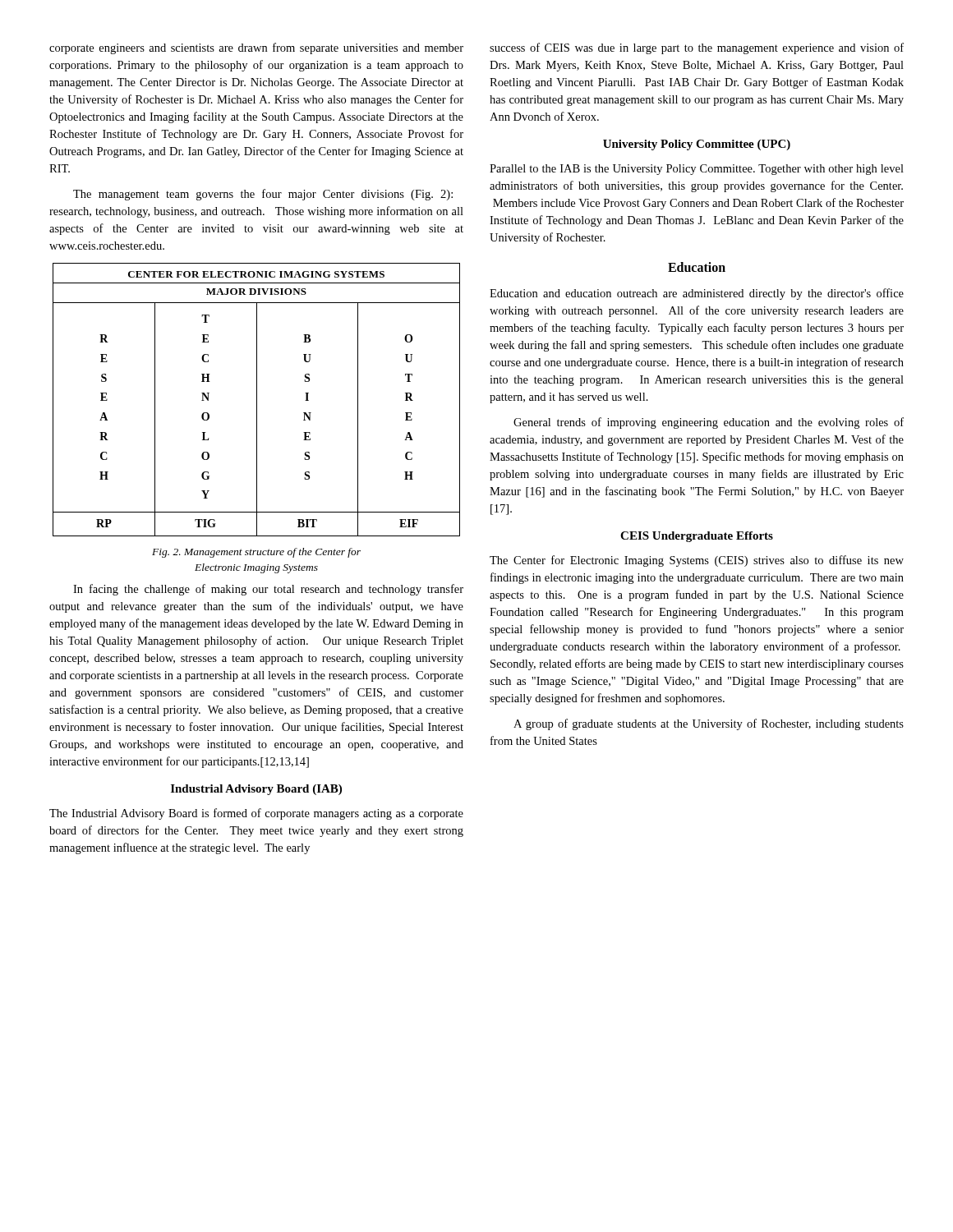Screen dimensions: 1232x953
Task: Where is the passage that starts "success of CEIS was due"?
Action: 697,83
